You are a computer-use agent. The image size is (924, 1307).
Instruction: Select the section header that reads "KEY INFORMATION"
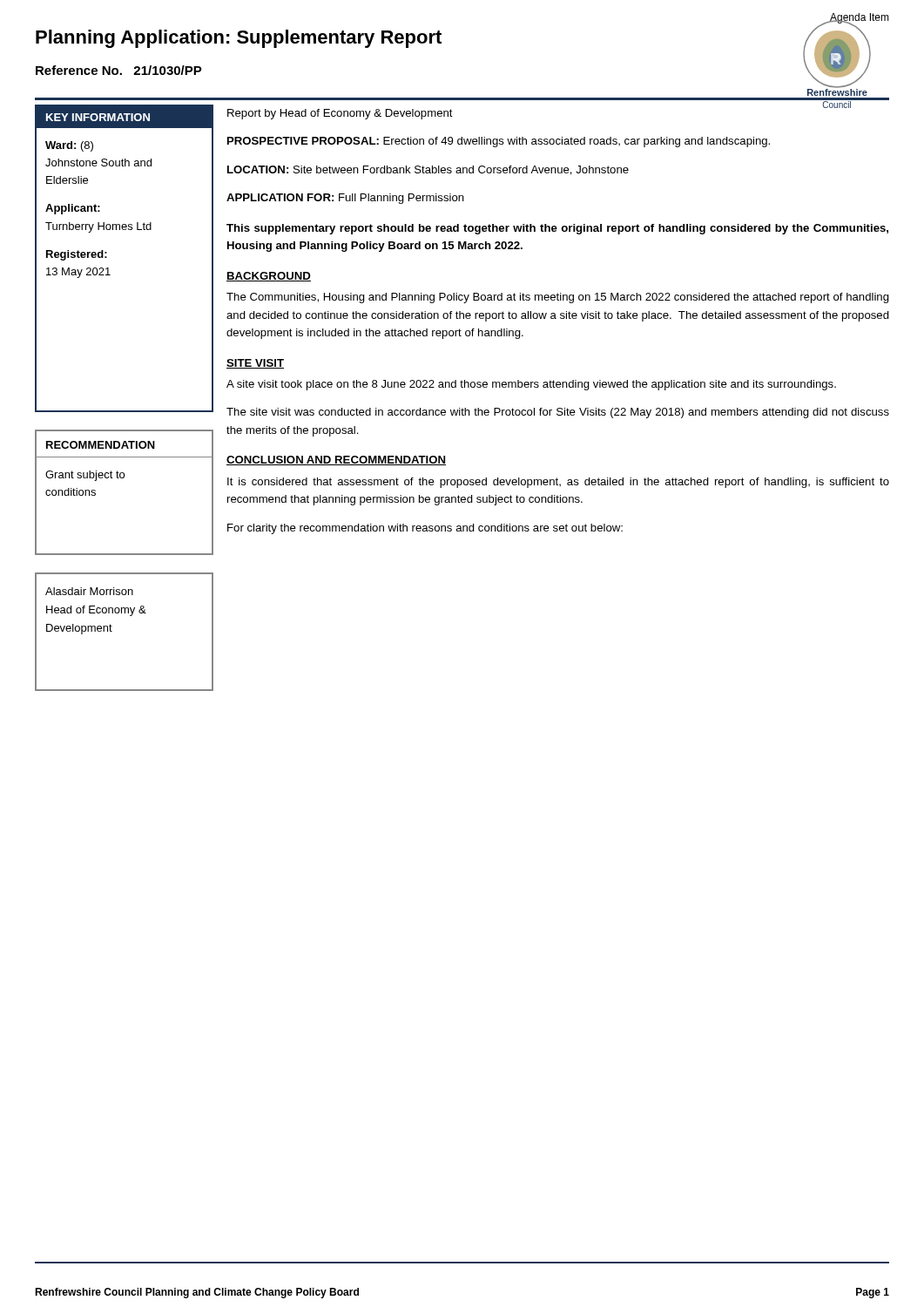click(x=98, y=117)
